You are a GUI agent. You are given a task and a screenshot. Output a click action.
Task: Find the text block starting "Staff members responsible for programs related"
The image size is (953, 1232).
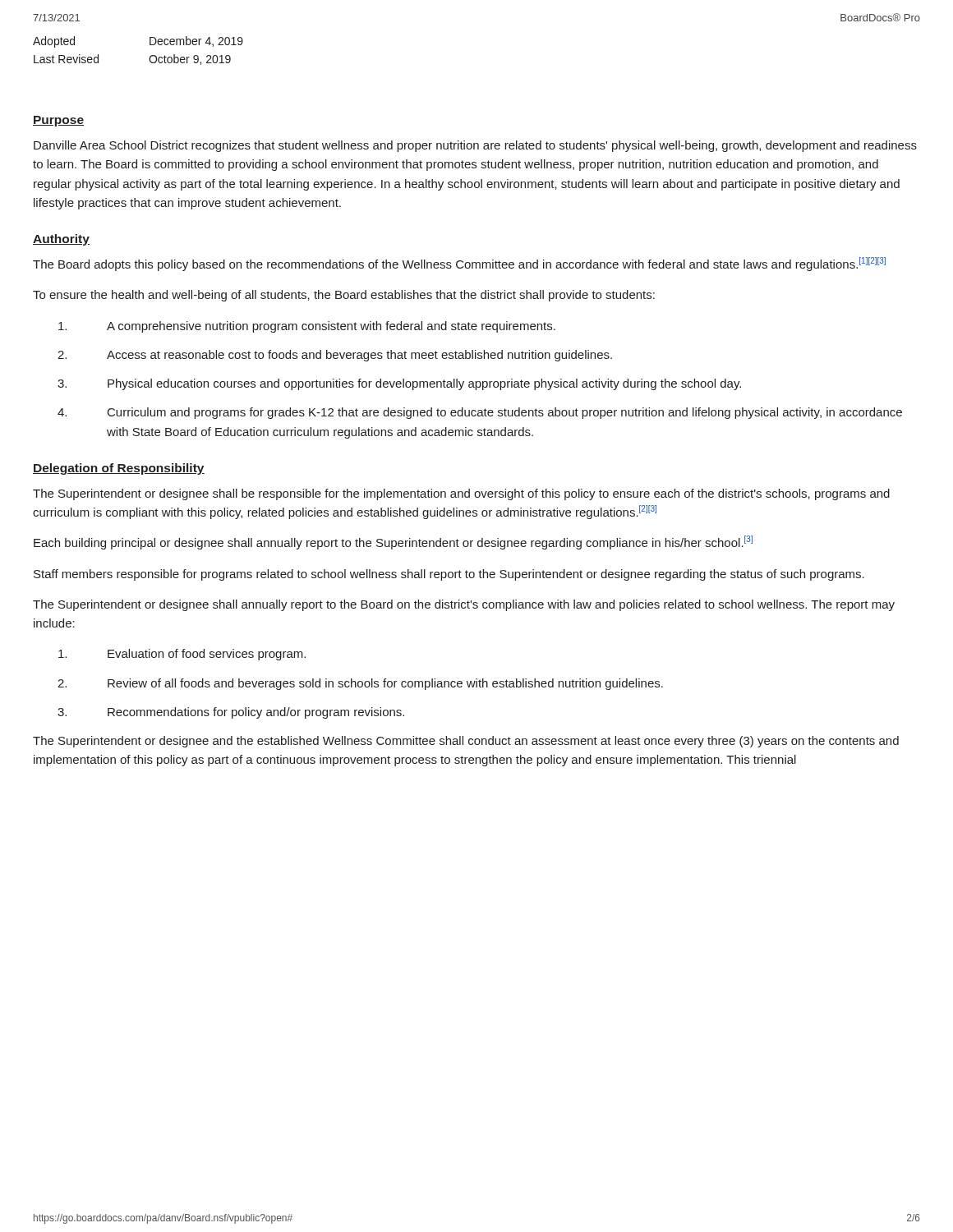pyautogui.click(x=449, y=573)
